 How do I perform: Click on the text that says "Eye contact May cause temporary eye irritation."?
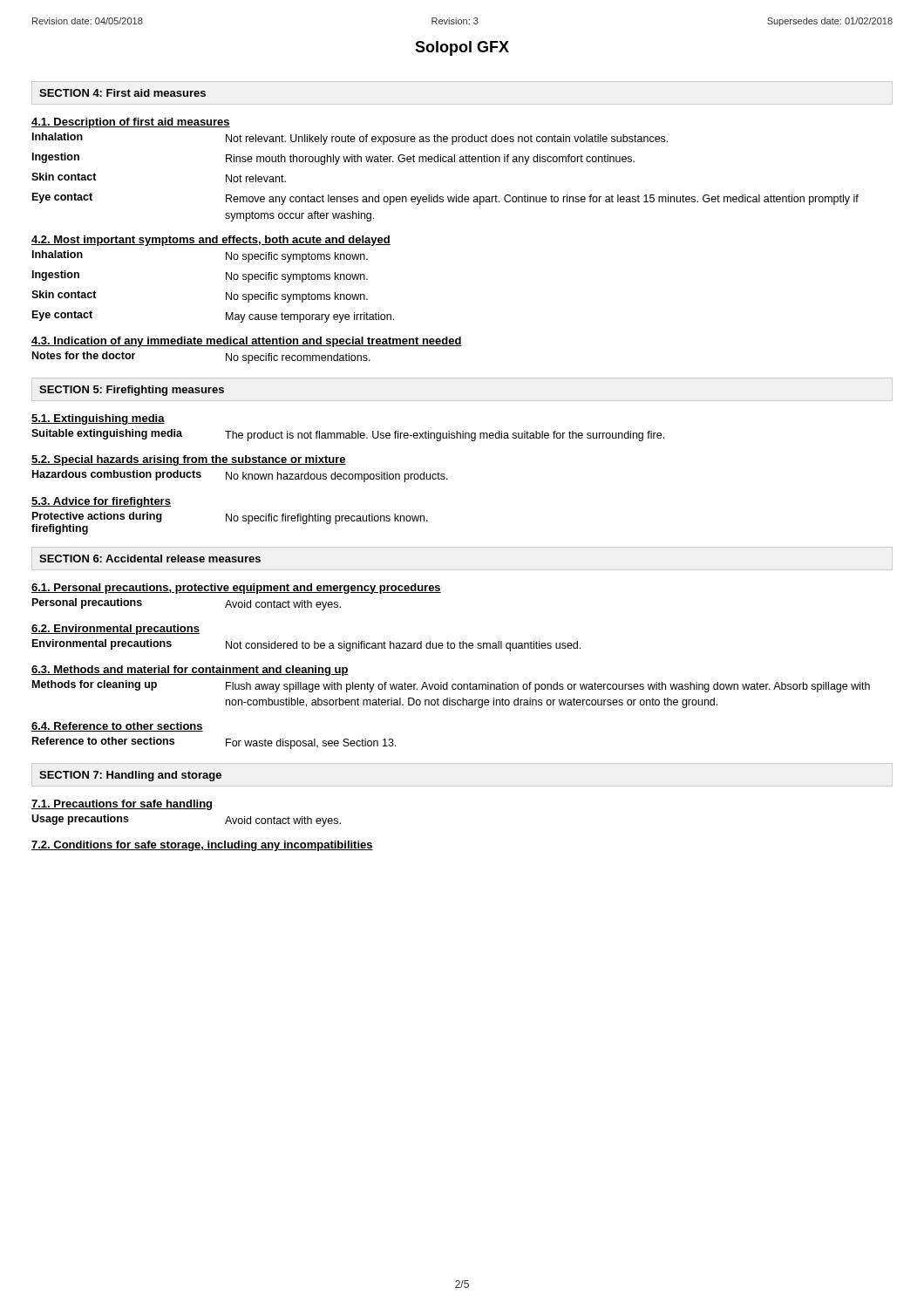tap(63, 317)
